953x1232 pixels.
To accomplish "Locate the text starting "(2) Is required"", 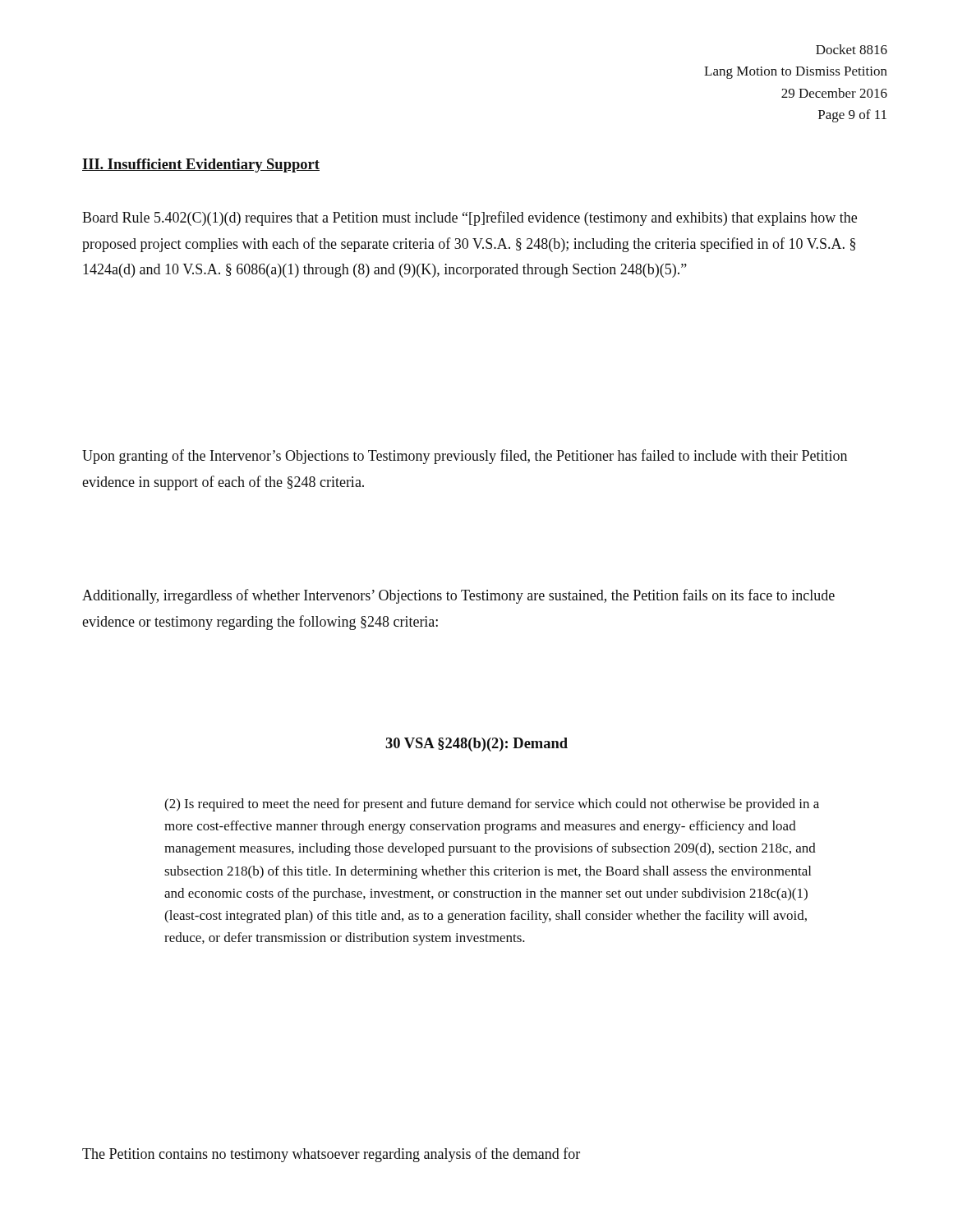I will coord(492,871).
